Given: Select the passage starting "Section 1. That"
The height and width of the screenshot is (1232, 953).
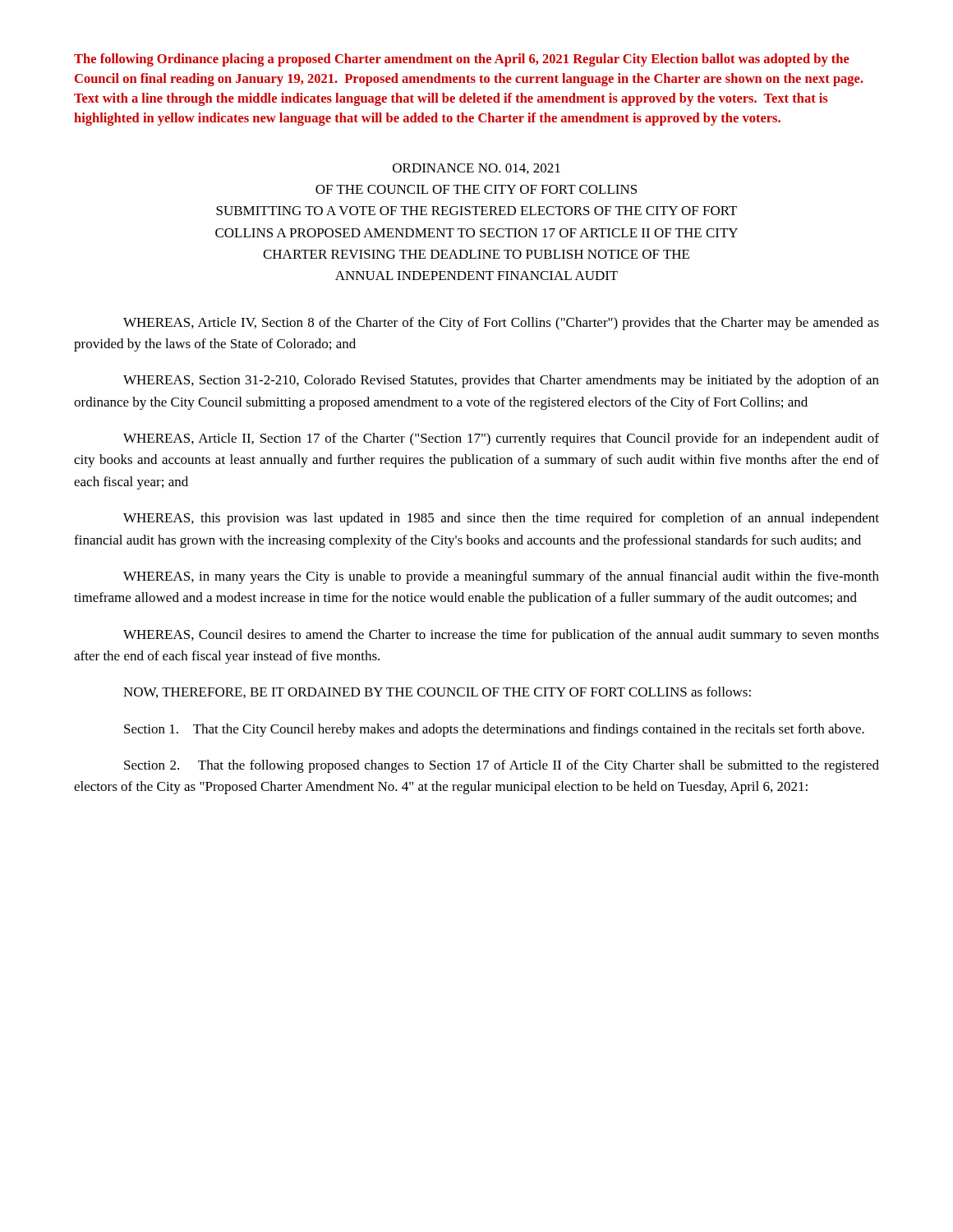Looking at the screenshot, I should click(494, 729).
